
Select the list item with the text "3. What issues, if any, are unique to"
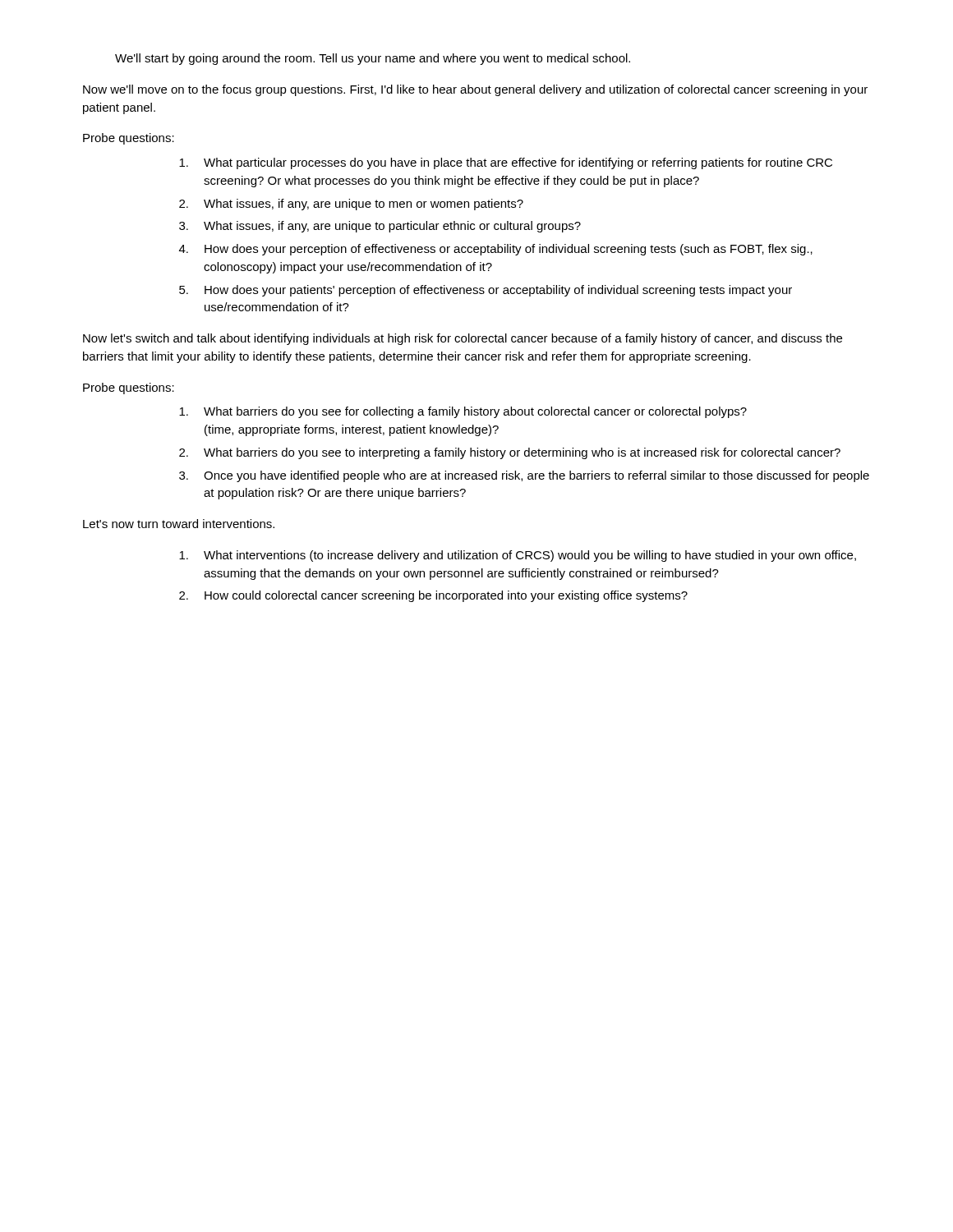click(x=476, y=226)
